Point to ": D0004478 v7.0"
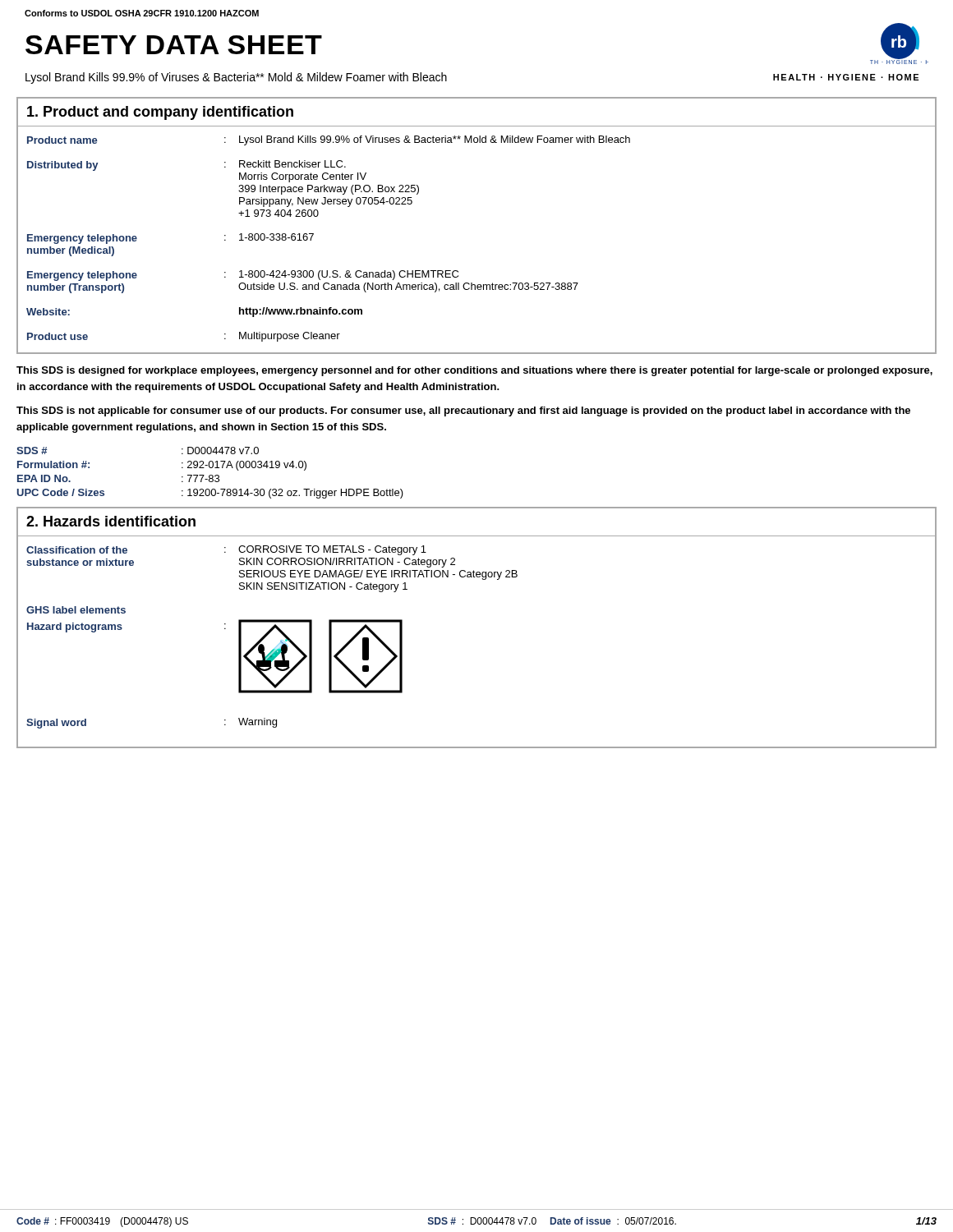 coord(220,451)
